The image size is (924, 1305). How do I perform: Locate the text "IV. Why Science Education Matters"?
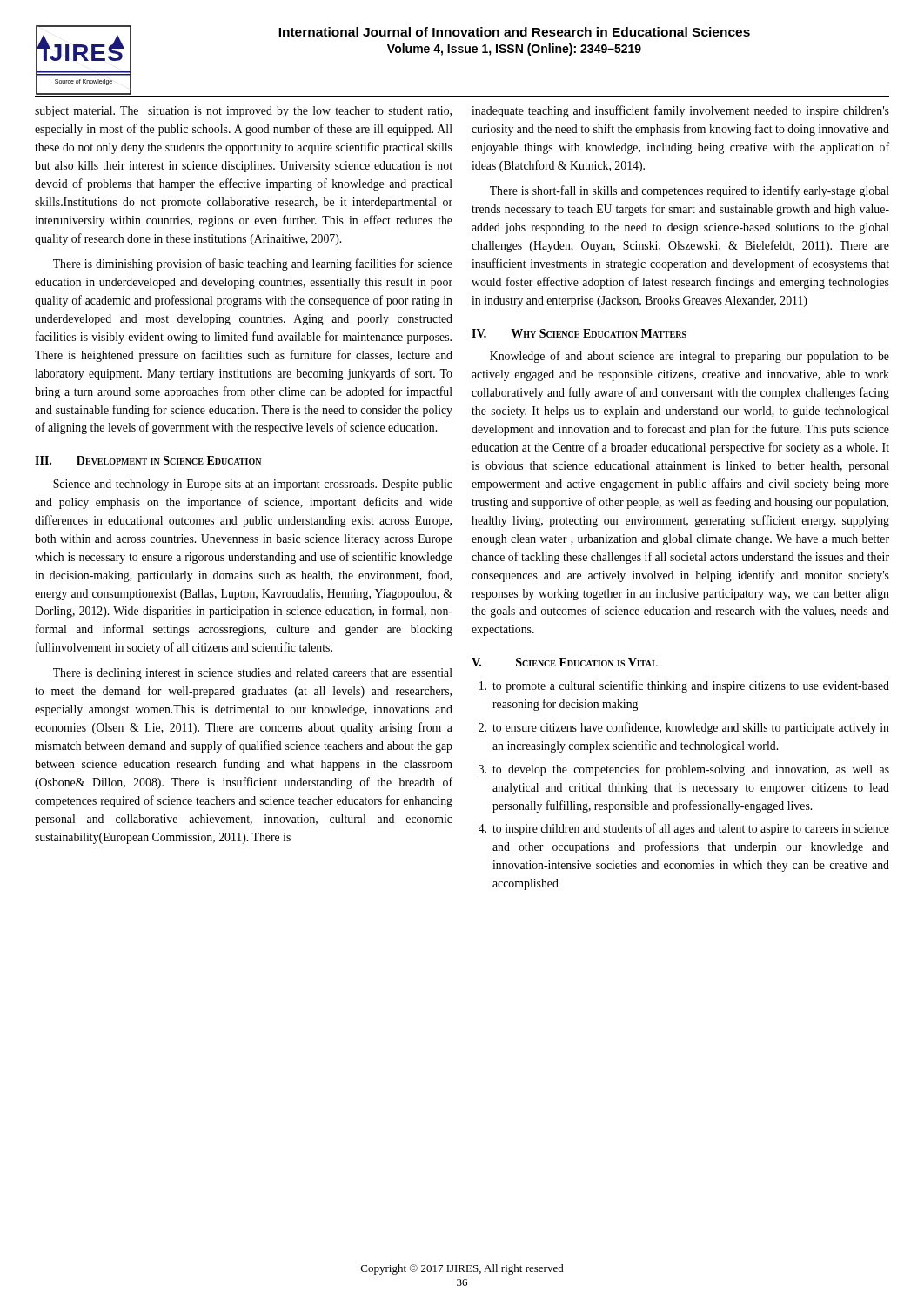[x=579, y=333]
